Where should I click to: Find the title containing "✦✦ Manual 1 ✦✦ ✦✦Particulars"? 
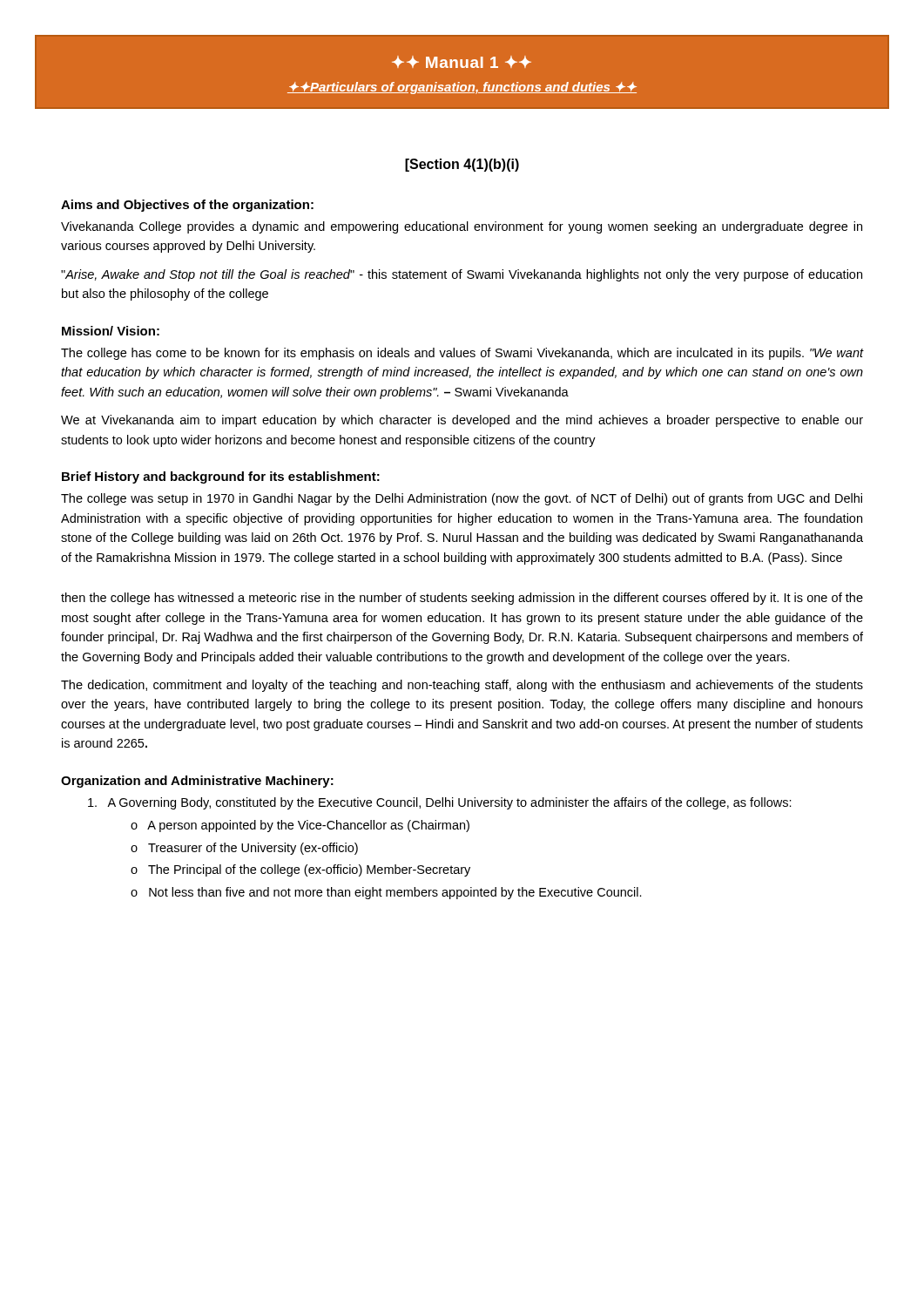pos(462,74)
